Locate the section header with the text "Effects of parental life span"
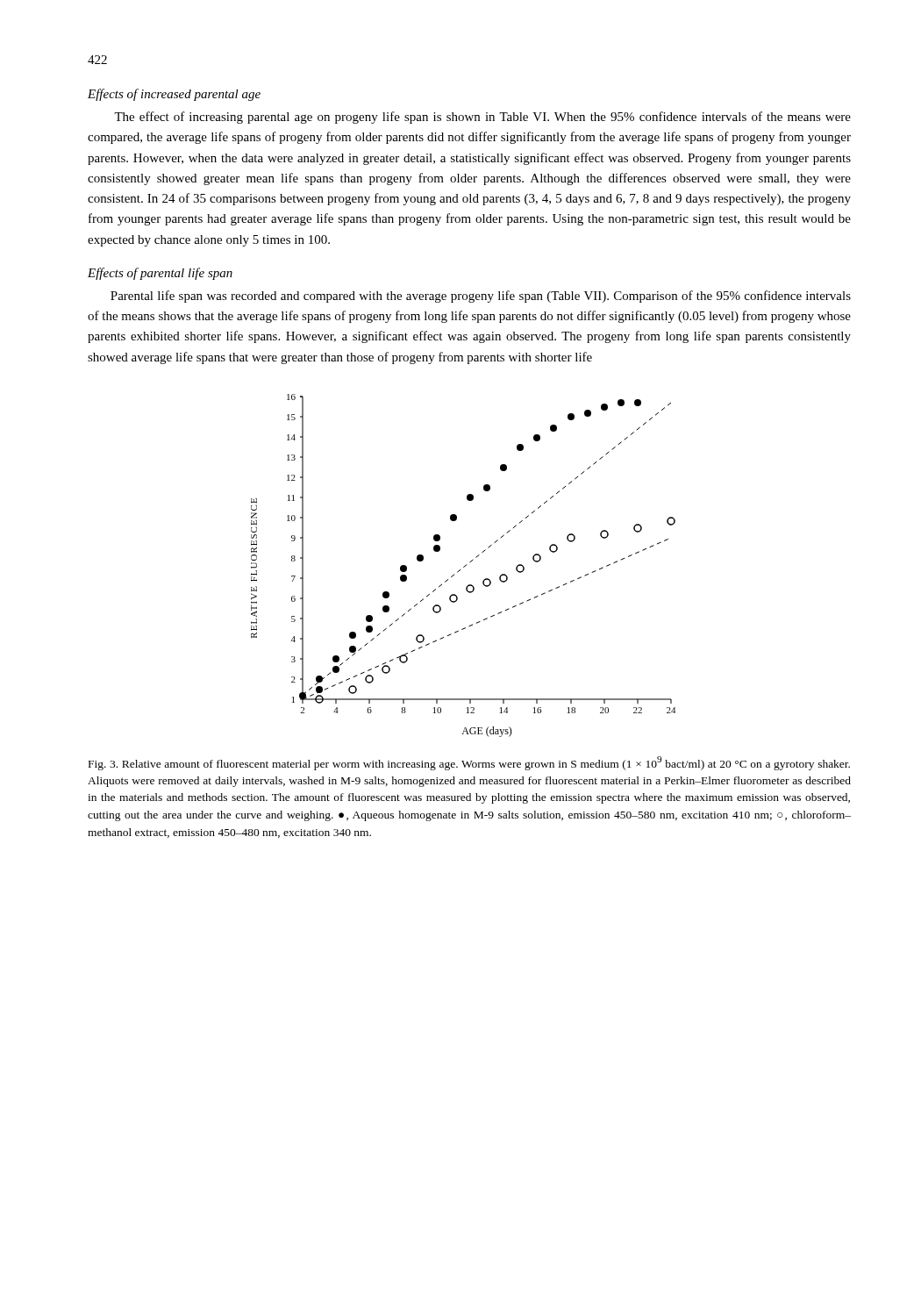 pos(160,273)
